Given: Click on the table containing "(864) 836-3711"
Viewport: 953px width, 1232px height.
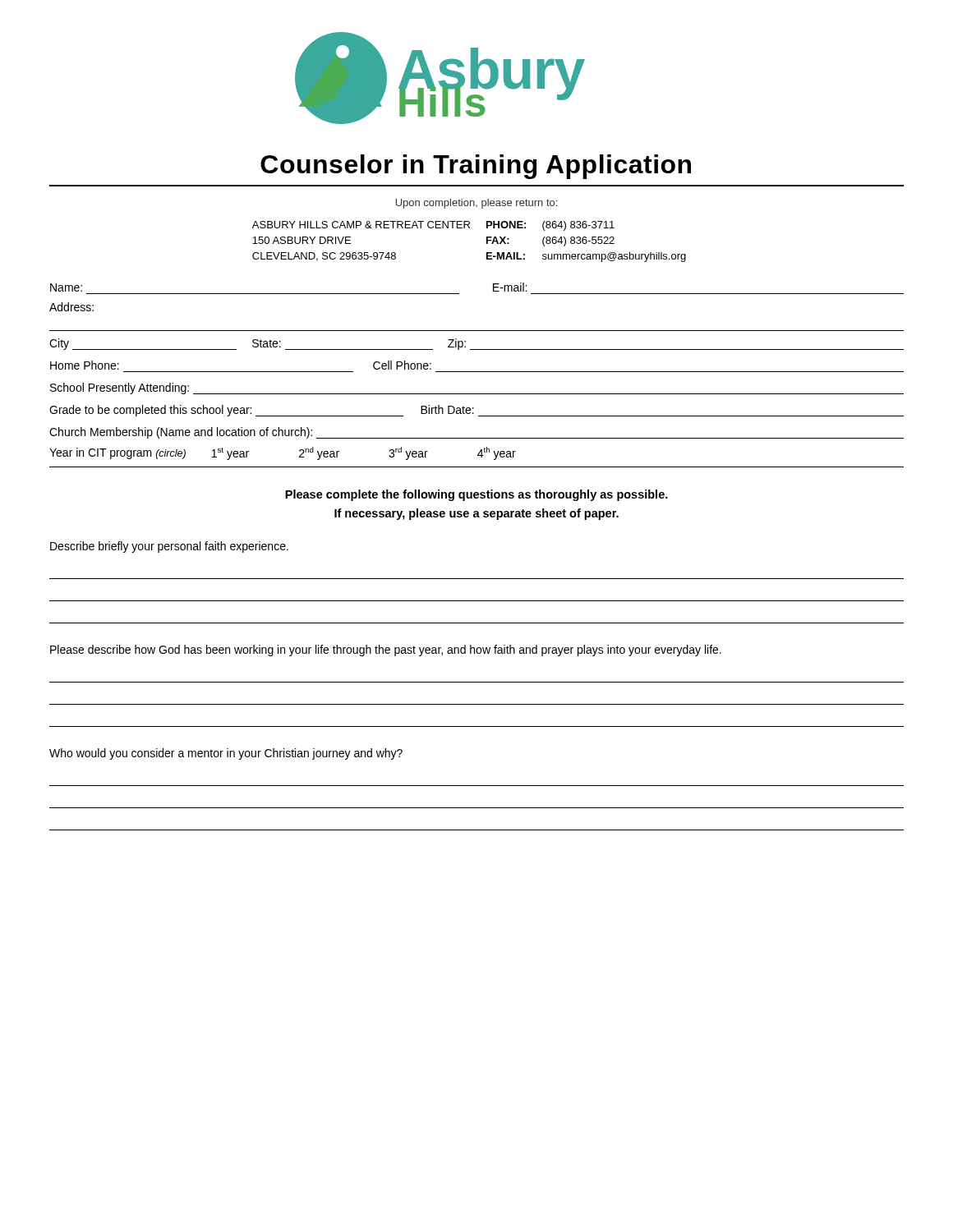Looking at the screenshot, I should [x=476, y=240].
